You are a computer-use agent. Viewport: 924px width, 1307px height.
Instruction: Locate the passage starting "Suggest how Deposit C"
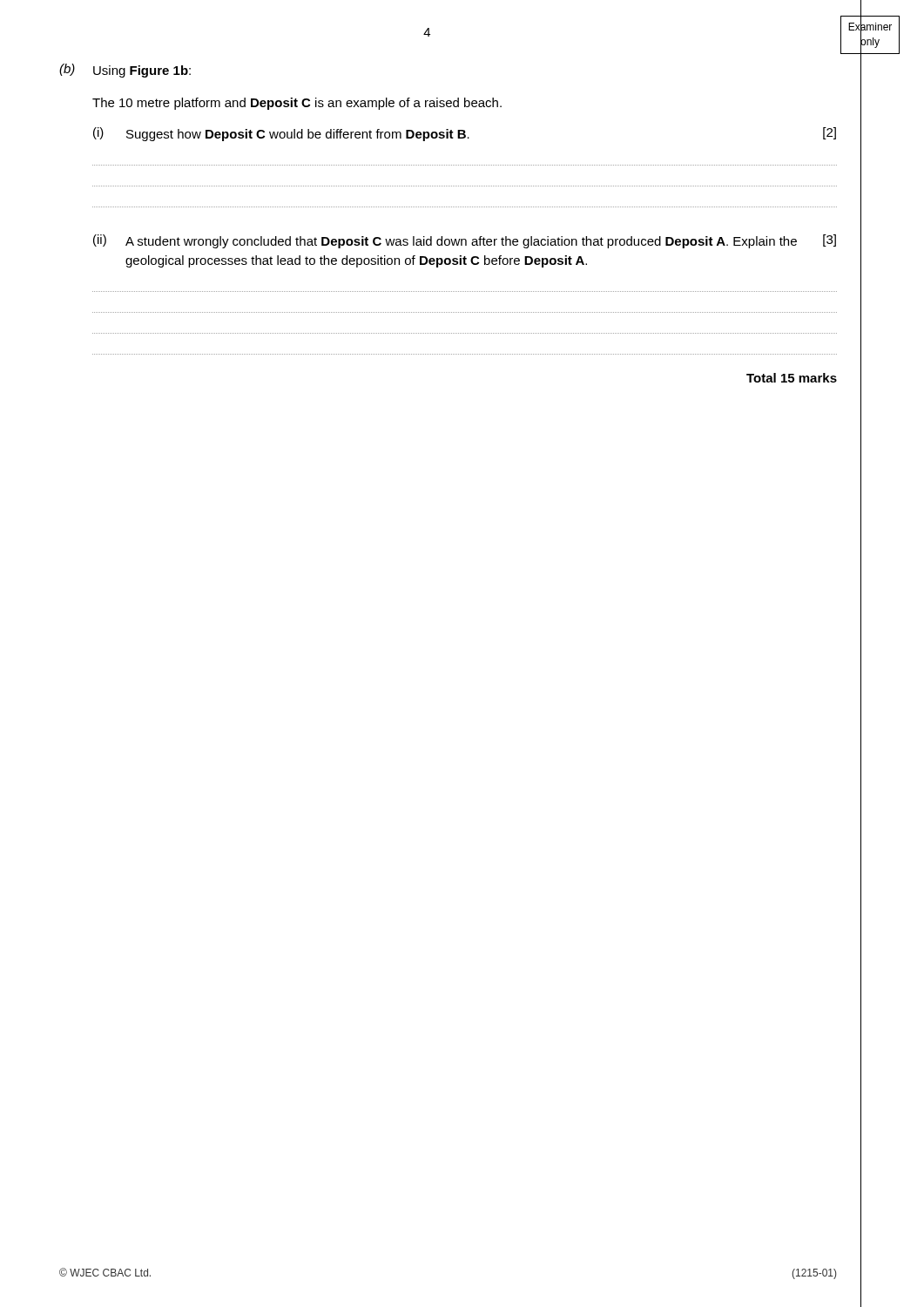pos(298,134)
